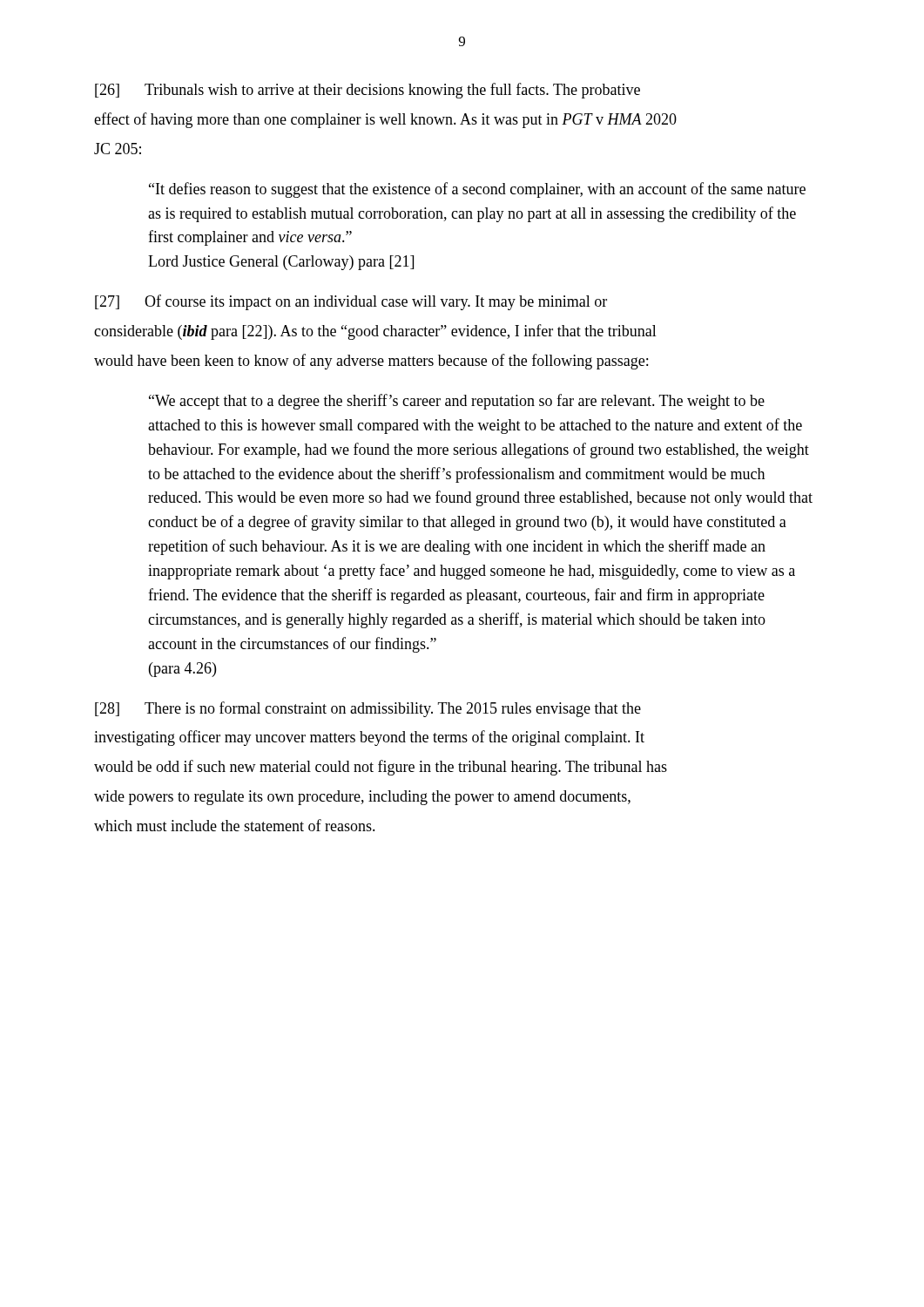The image size is (924, 1307).
Task: Where is the passage that starts "[28]There is no formal constraint on admissibility. The"?
Action: [x=460, y=709]
